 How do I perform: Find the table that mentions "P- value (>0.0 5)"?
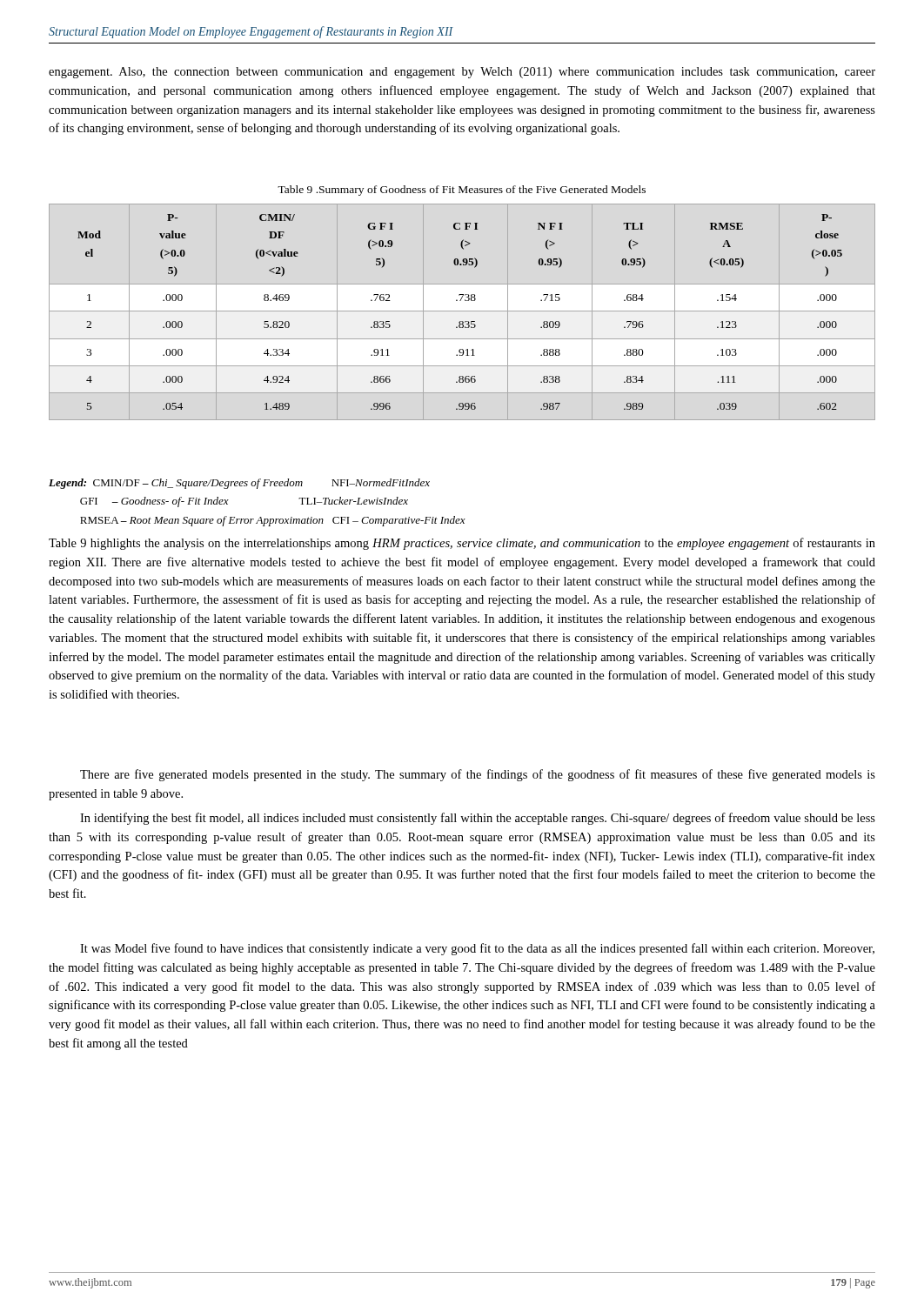[462, 312]
